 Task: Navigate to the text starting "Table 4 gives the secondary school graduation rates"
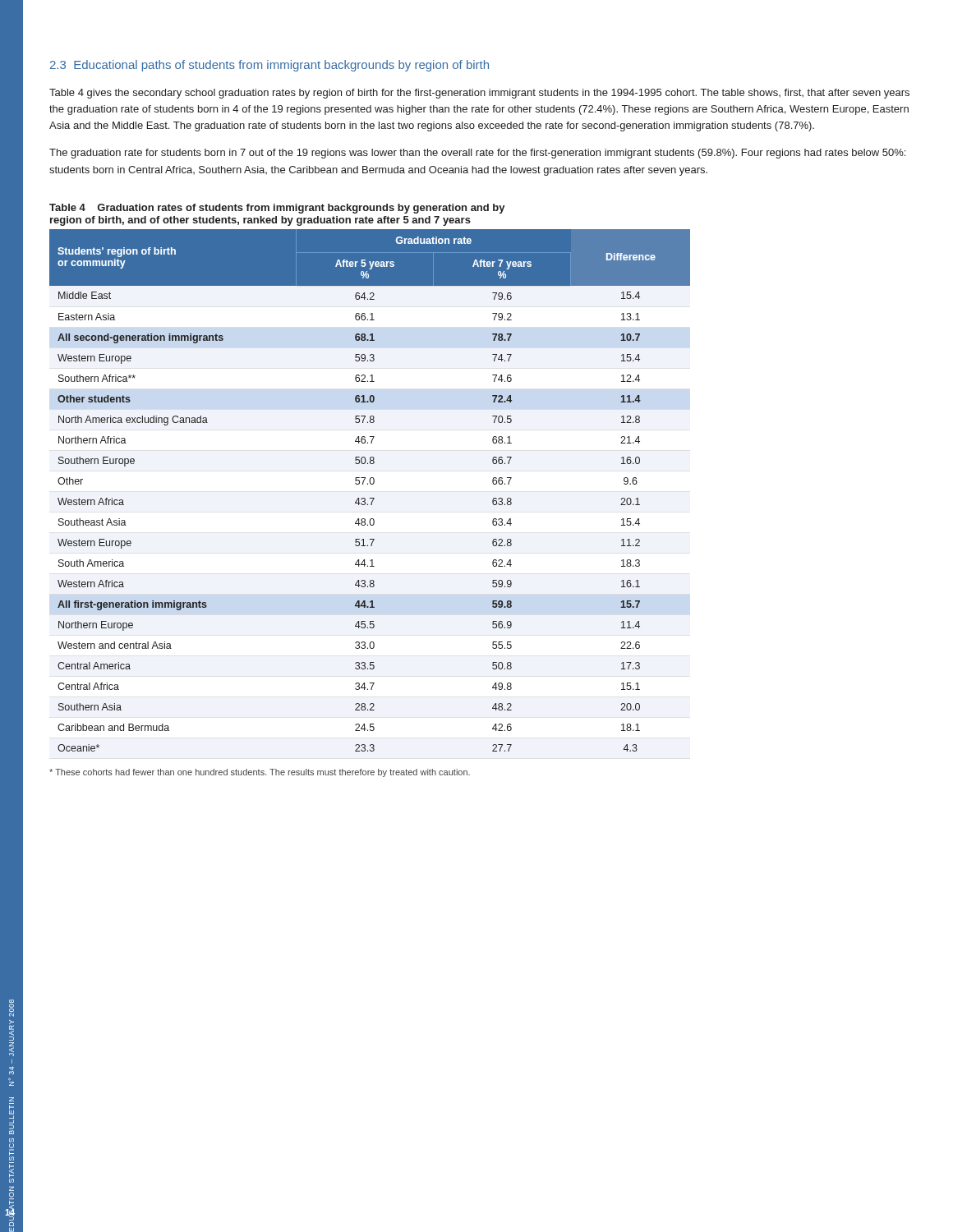480,109
